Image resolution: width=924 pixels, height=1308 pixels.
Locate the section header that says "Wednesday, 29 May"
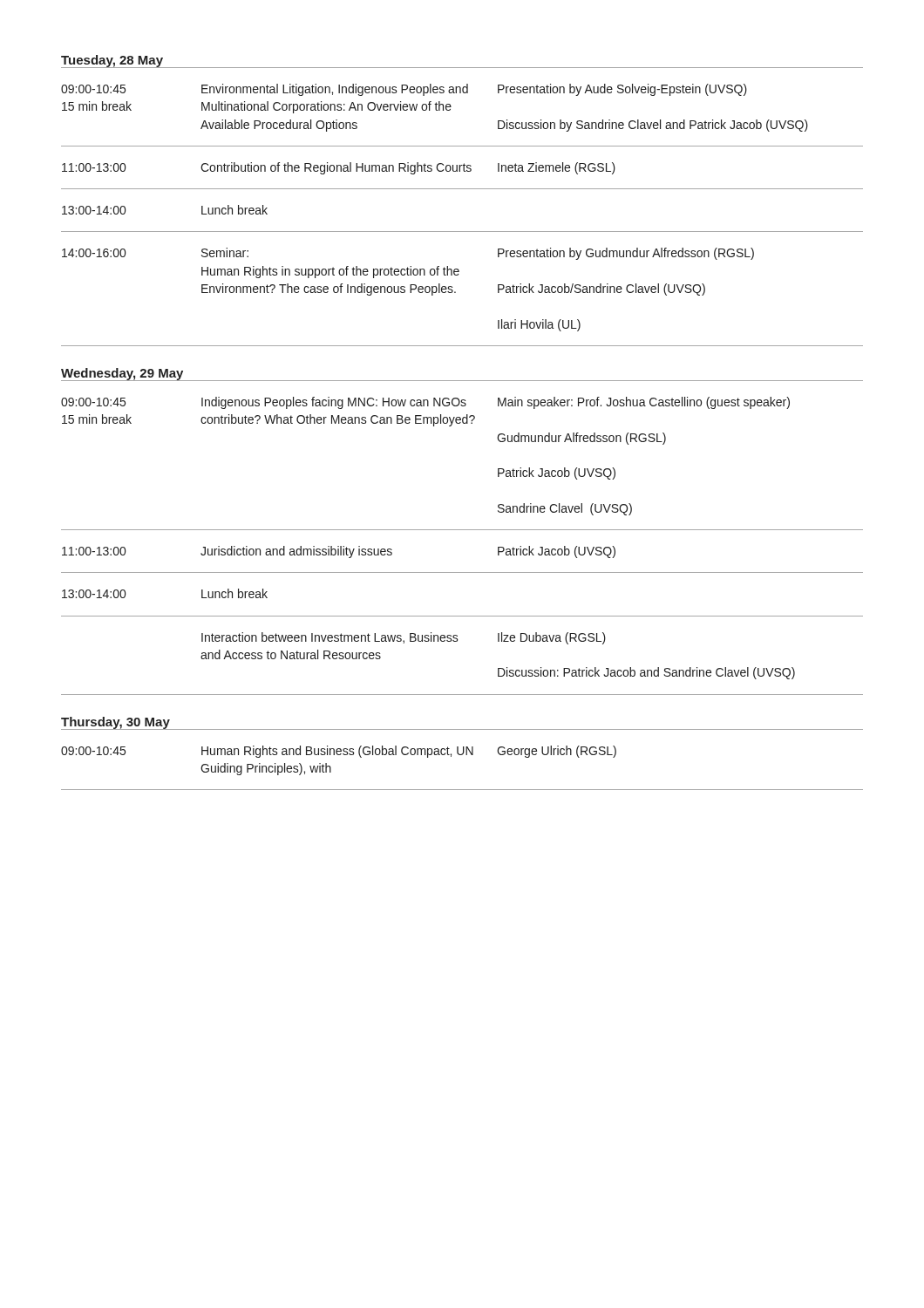pyautogui.click(x=122, y=373)
